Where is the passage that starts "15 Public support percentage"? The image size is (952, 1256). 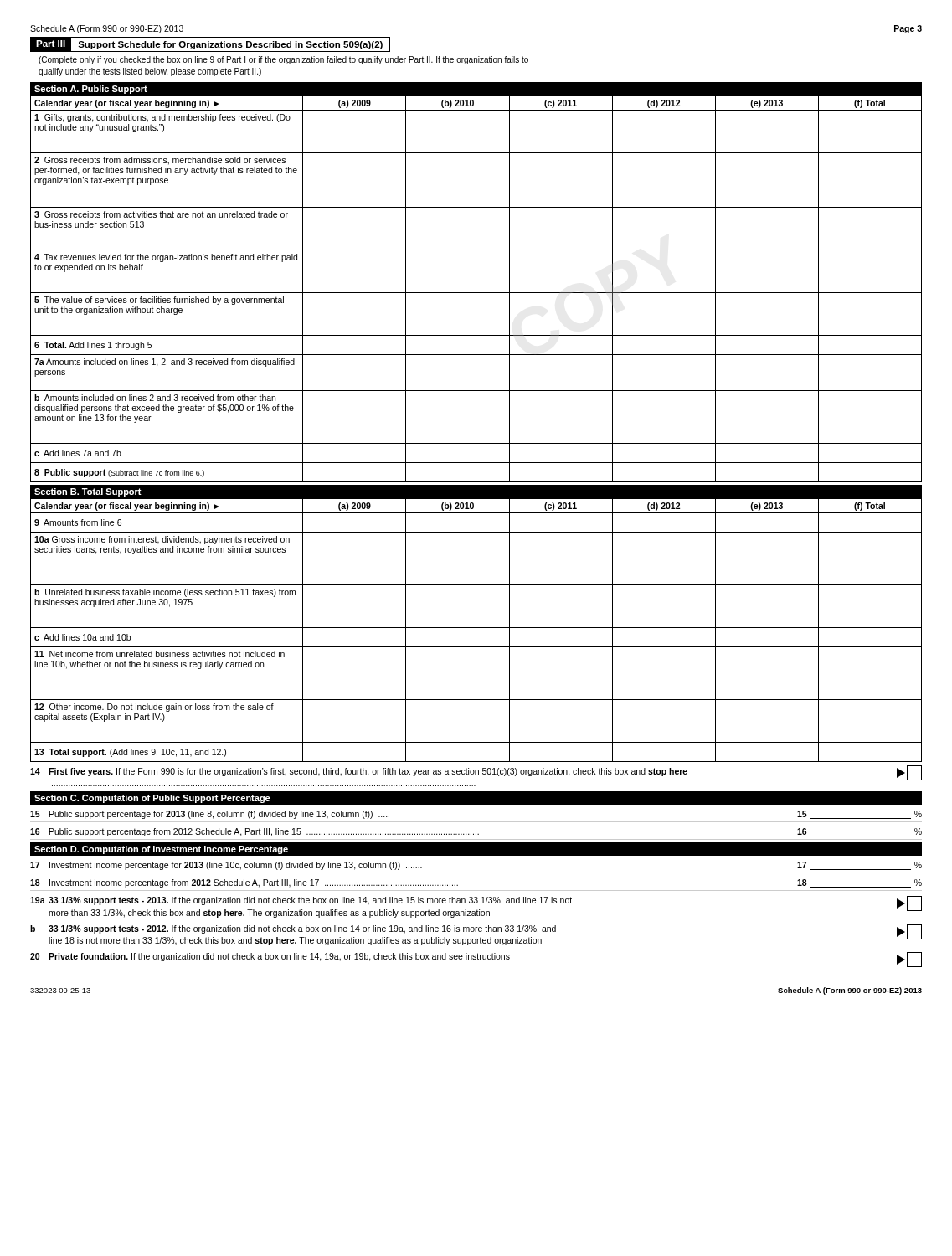click(x=476, y=814)
